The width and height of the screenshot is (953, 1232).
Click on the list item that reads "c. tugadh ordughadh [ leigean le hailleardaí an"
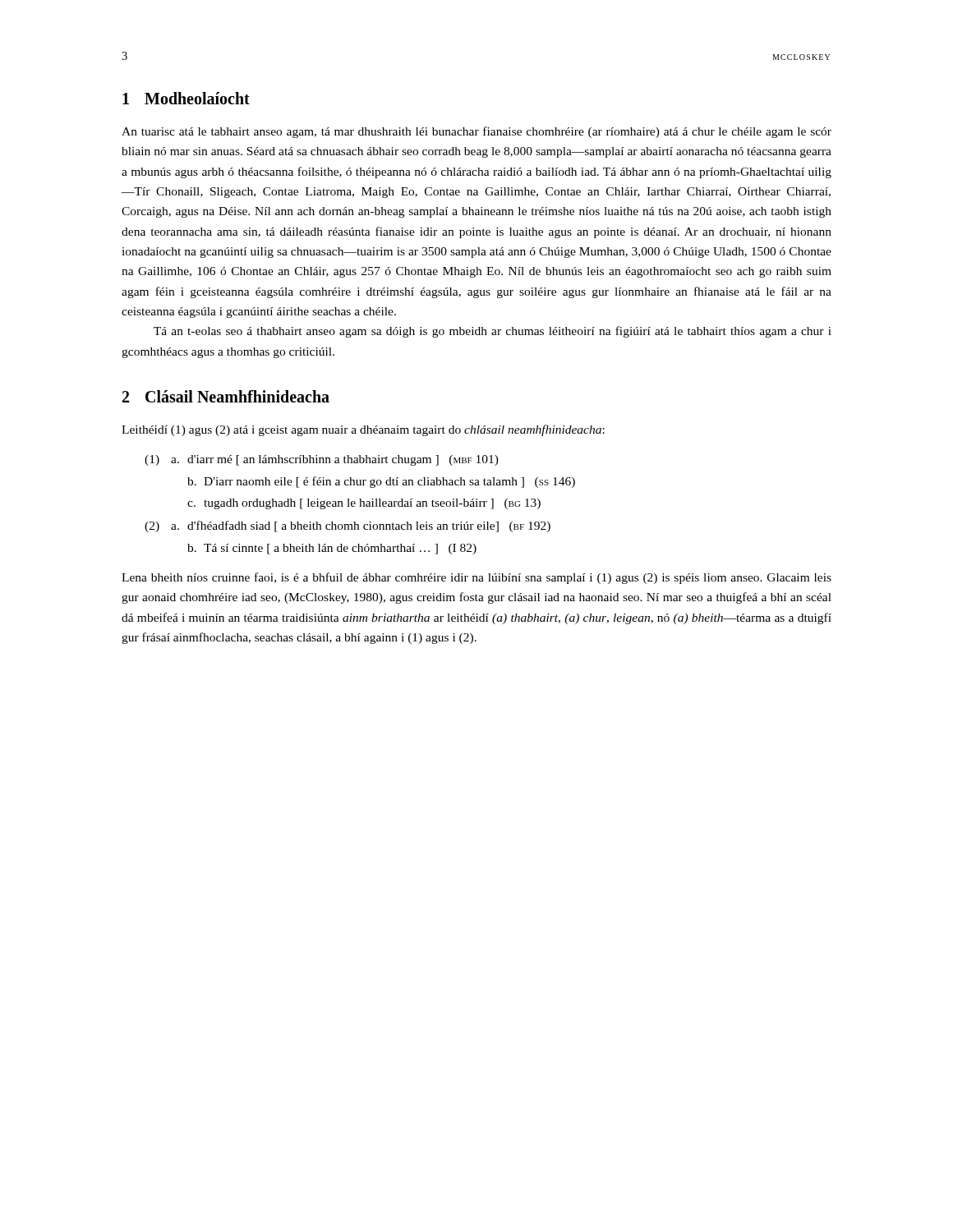364,503
